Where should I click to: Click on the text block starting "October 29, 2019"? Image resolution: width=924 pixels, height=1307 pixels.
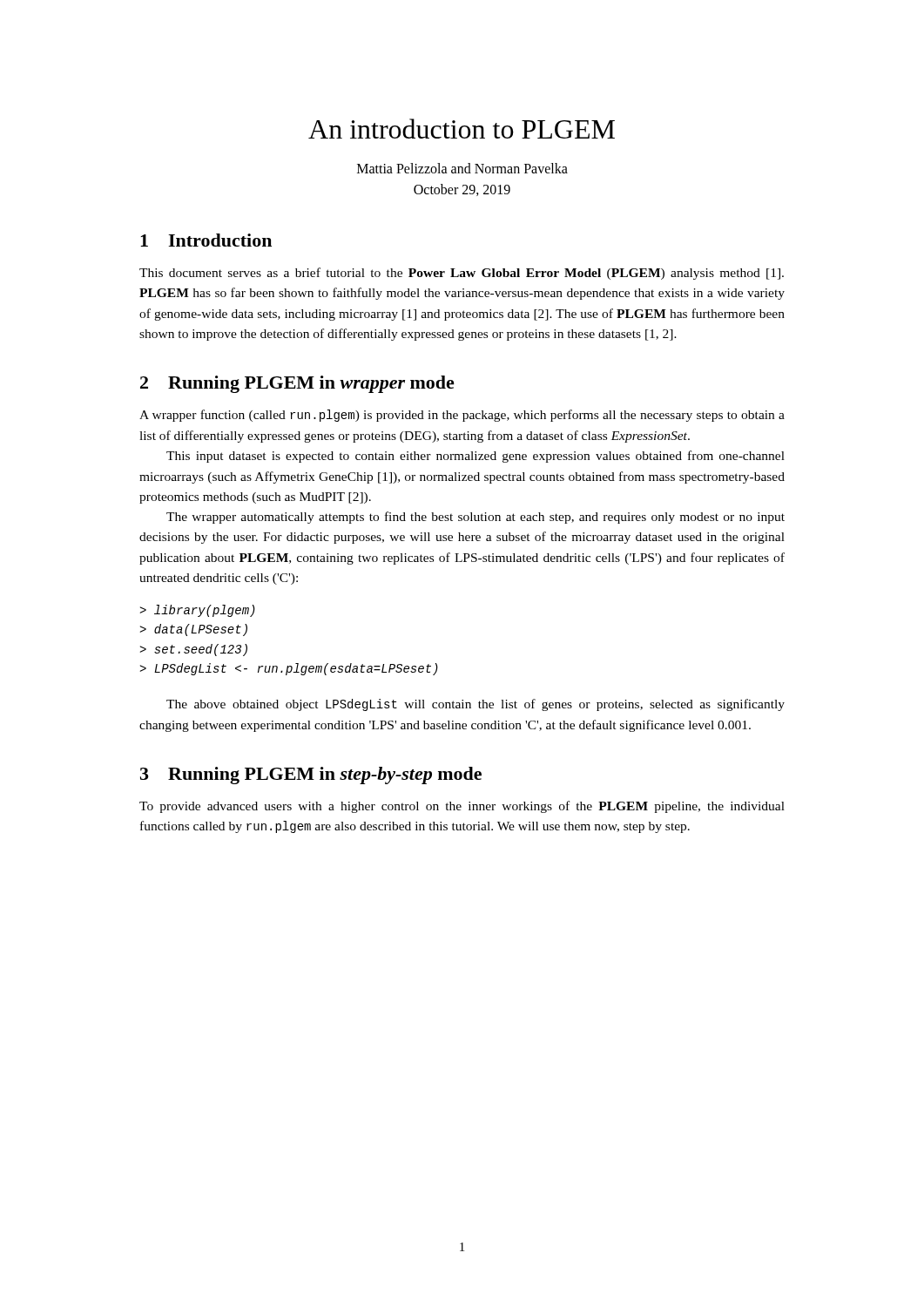point(462,190)
